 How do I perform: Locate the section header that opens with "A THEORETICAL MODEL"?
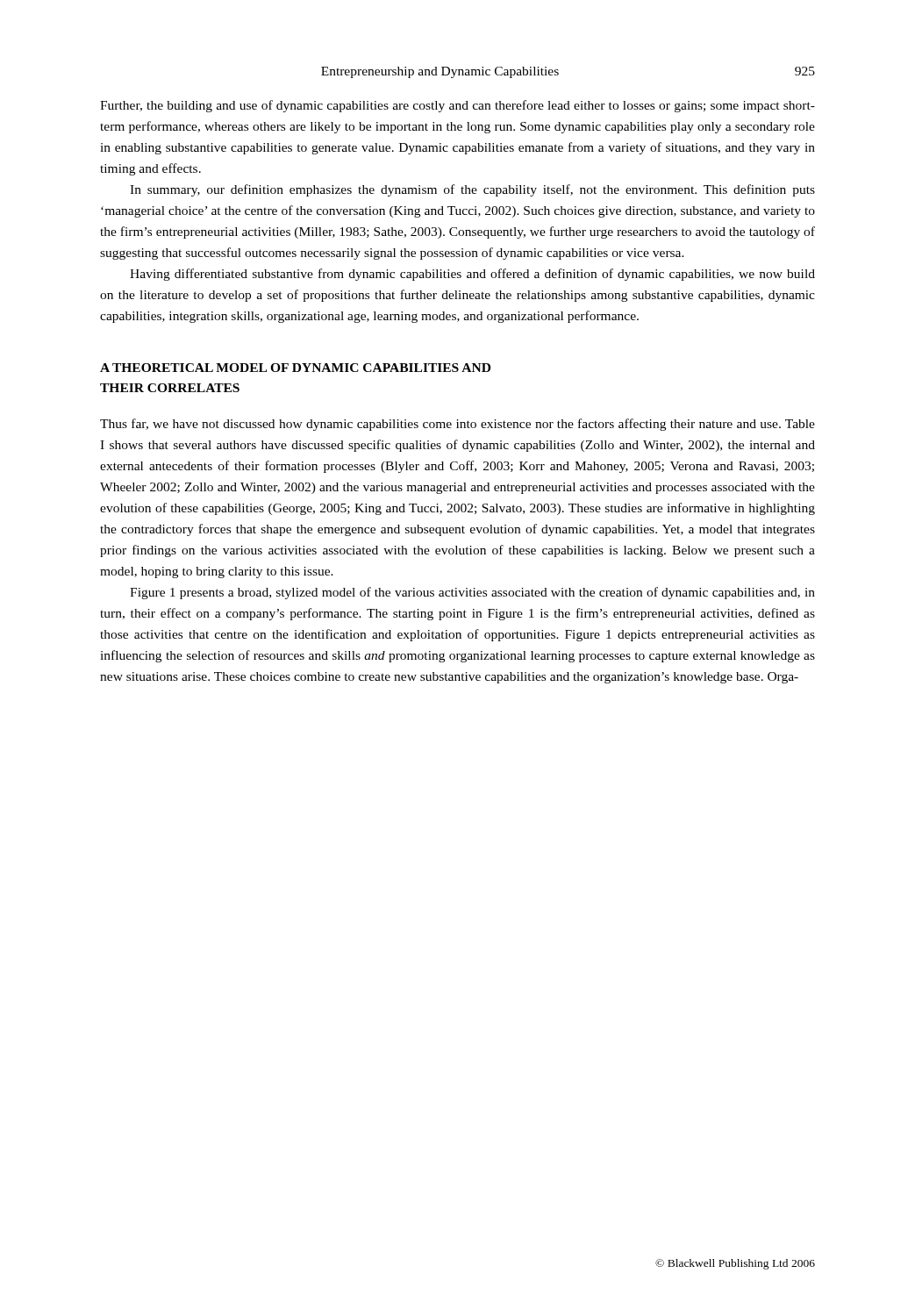pos(296,377)
